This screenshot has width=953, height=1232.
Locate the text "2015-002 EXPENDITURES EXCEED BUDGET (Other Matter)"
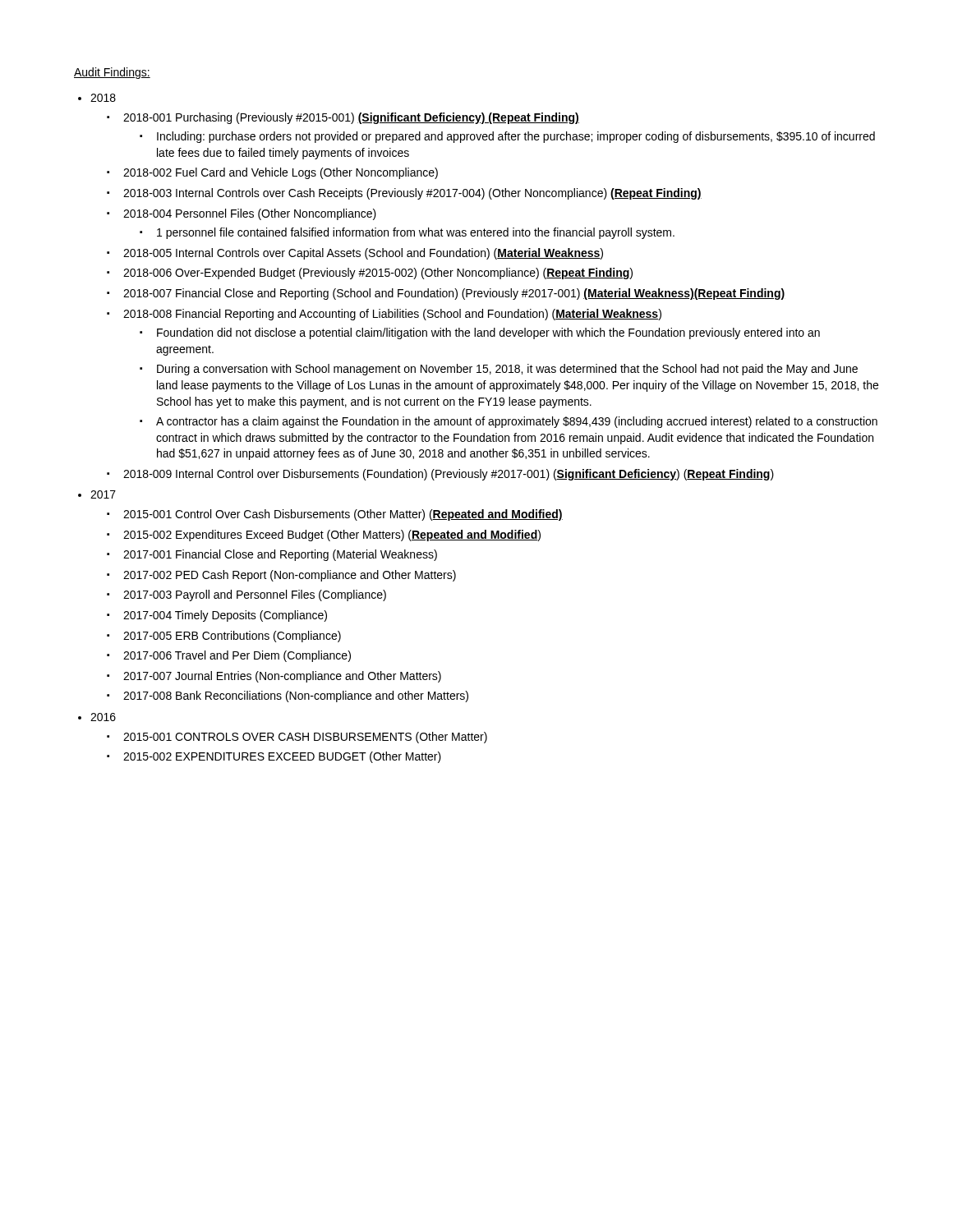coord(282,757)
